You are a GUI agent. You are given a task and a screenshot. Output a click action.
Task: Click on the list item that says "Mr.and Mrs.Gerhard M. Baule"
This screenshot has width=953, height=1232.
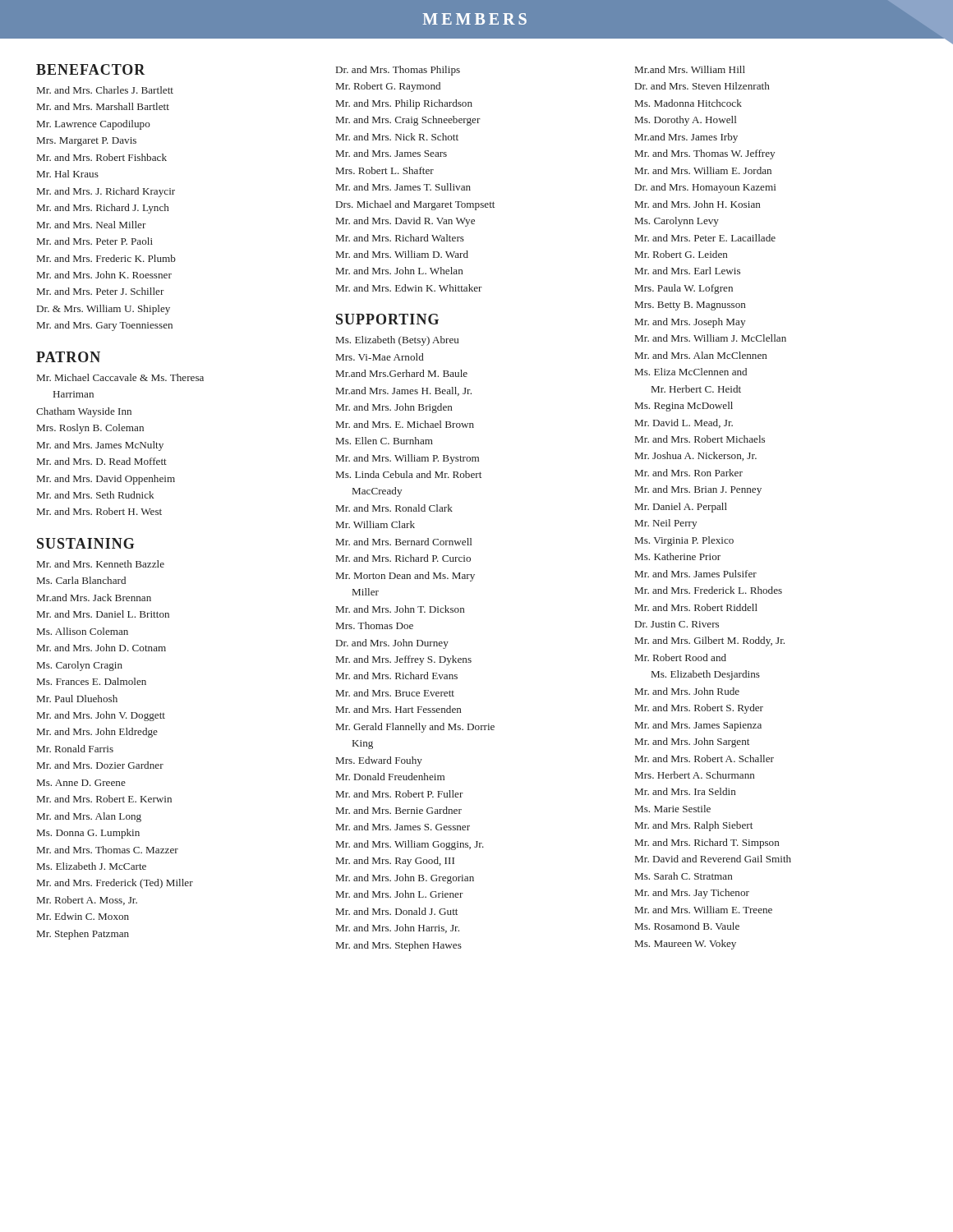[x=401, y=374]
